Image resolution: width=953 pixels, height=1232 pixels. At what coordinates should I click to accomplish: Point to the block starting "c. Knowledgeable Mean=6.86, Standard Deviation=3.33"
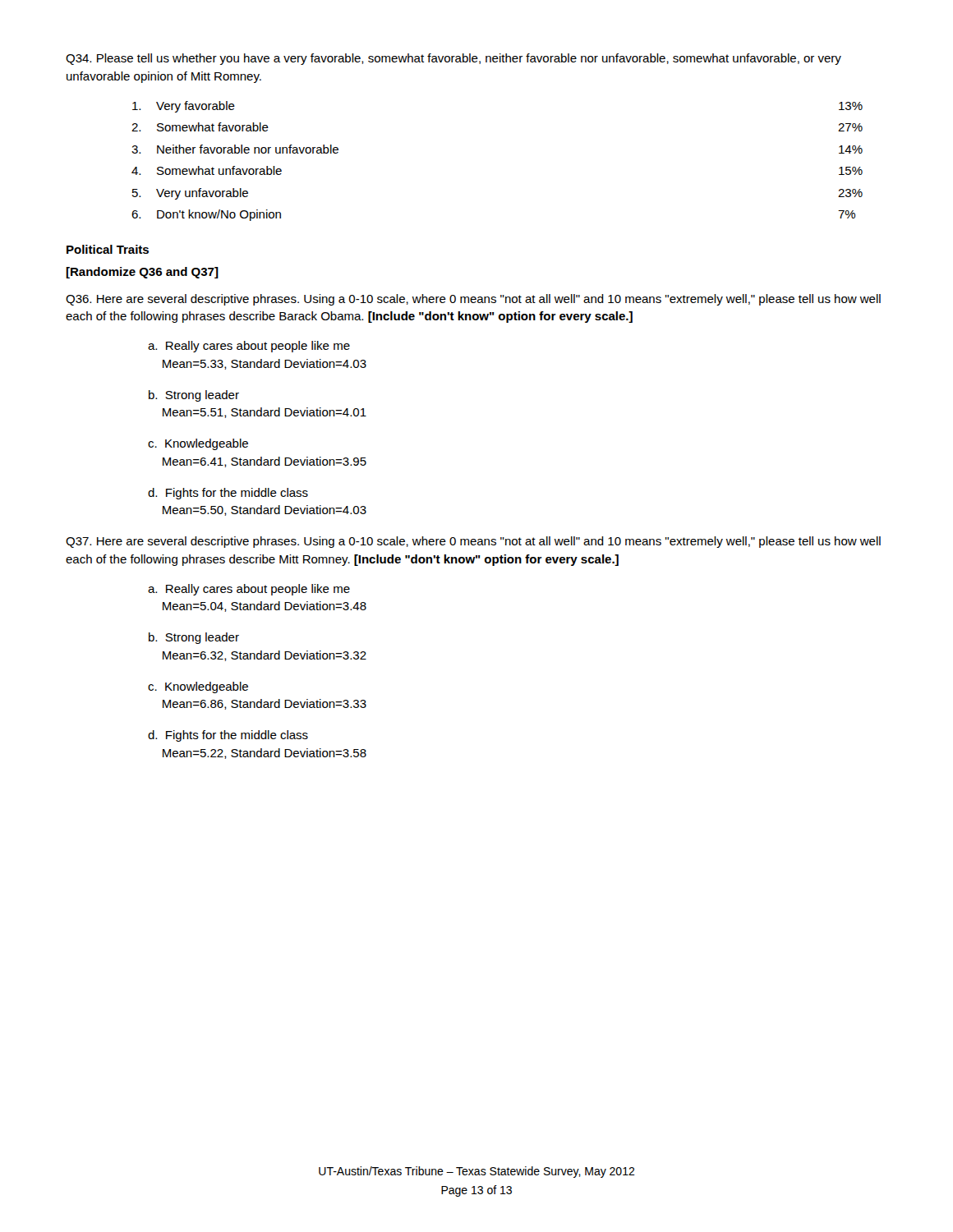coord(257,695)
